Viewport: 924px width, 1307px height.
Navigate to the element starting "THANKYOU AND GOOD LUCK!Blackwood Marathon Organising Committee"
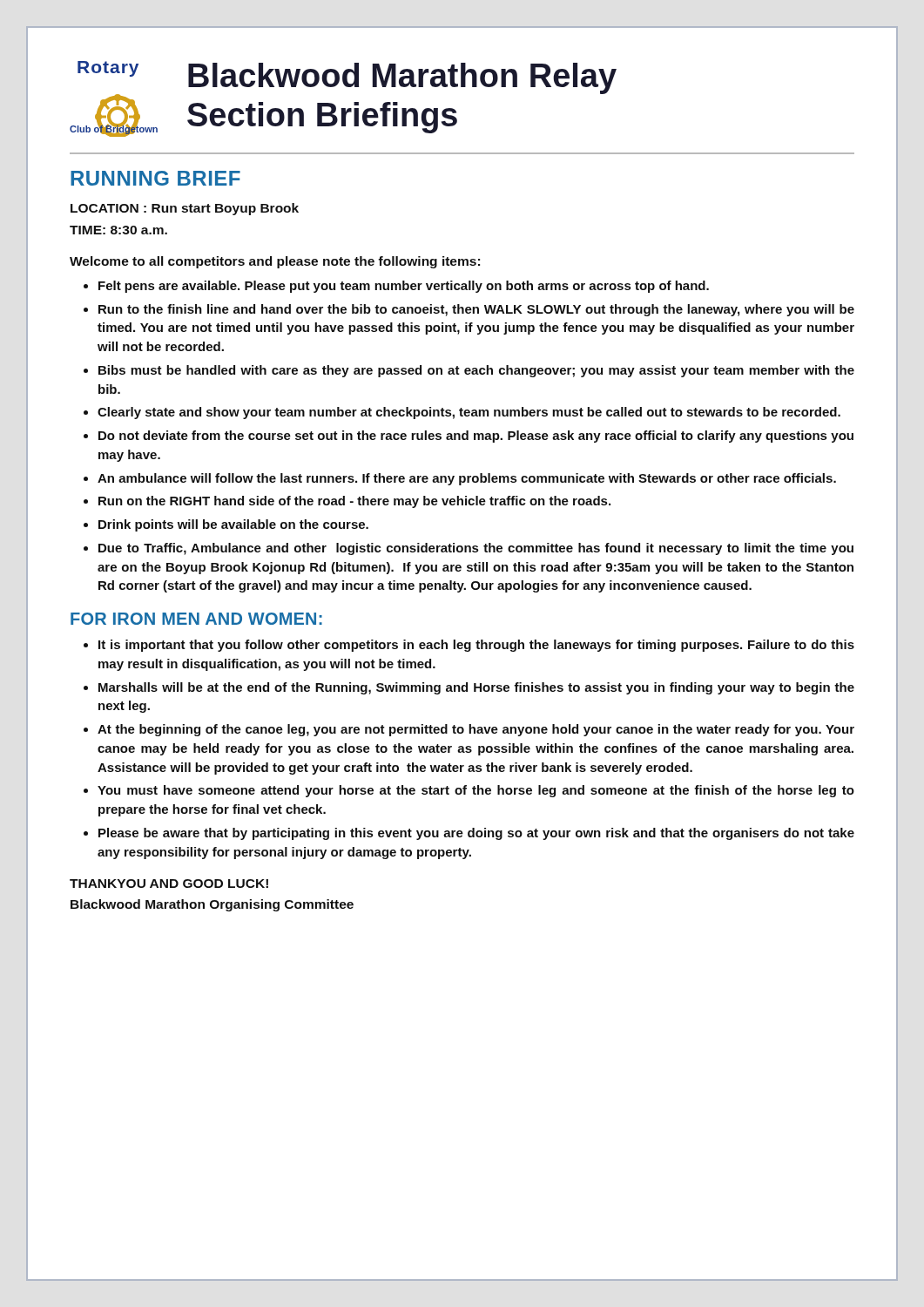point(169,884)
